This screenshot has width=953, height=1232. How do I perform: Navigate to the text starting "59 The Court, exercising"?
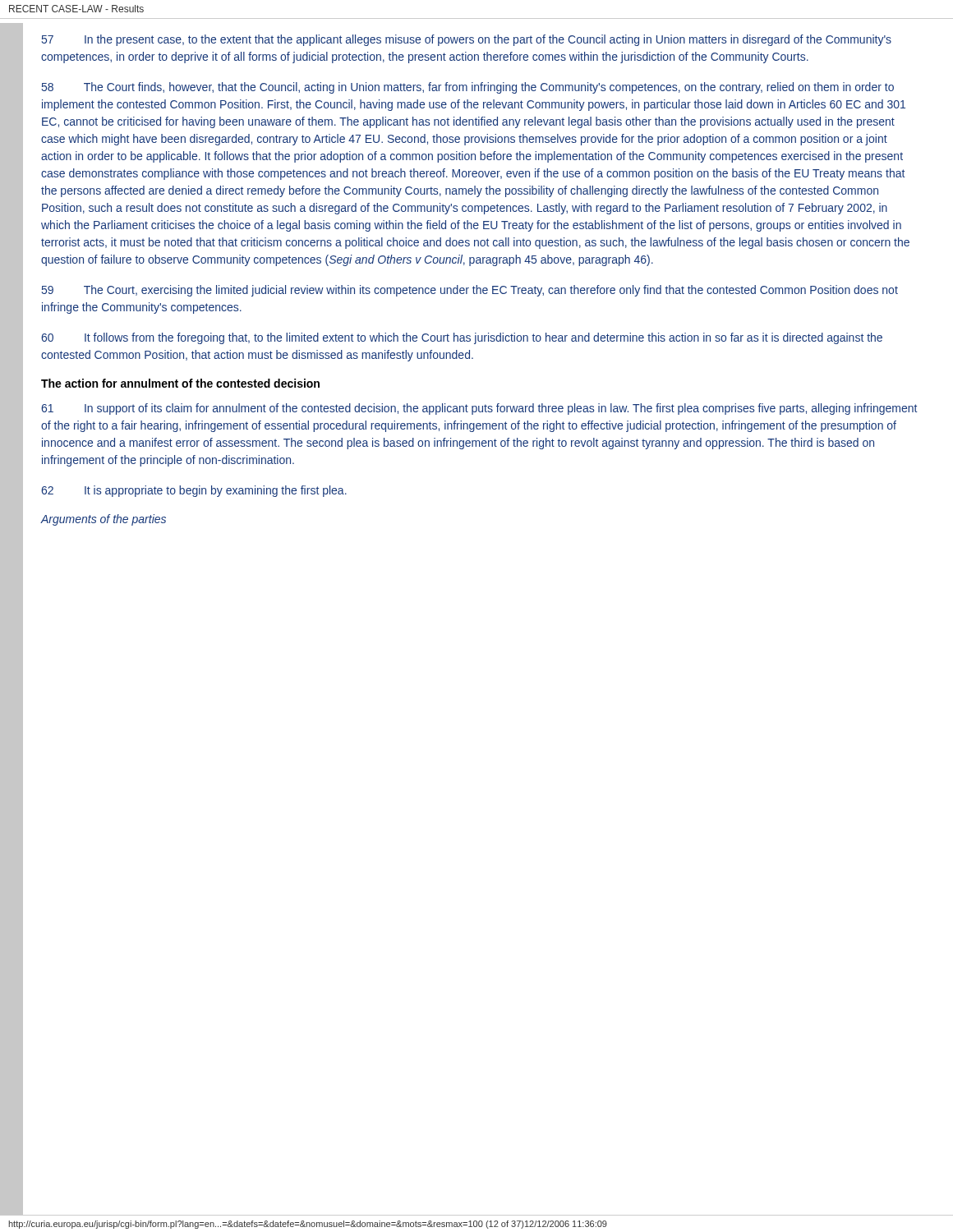click(469, 298)
